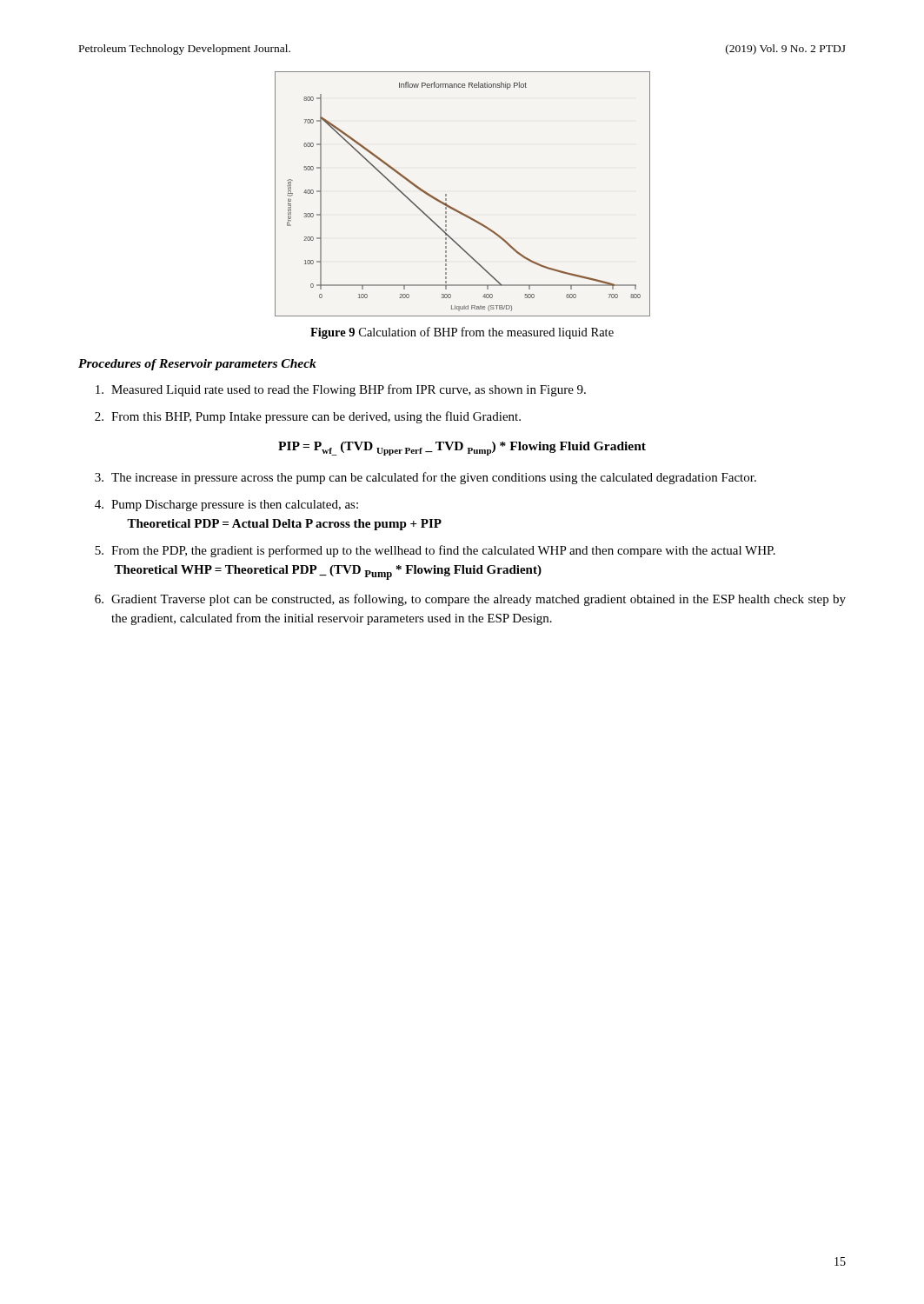This screenshot has width=924, height=1304.
Task: Locate the block of text that opens with "5. From the PDP, the gradient is"
Action: point(462,561)
